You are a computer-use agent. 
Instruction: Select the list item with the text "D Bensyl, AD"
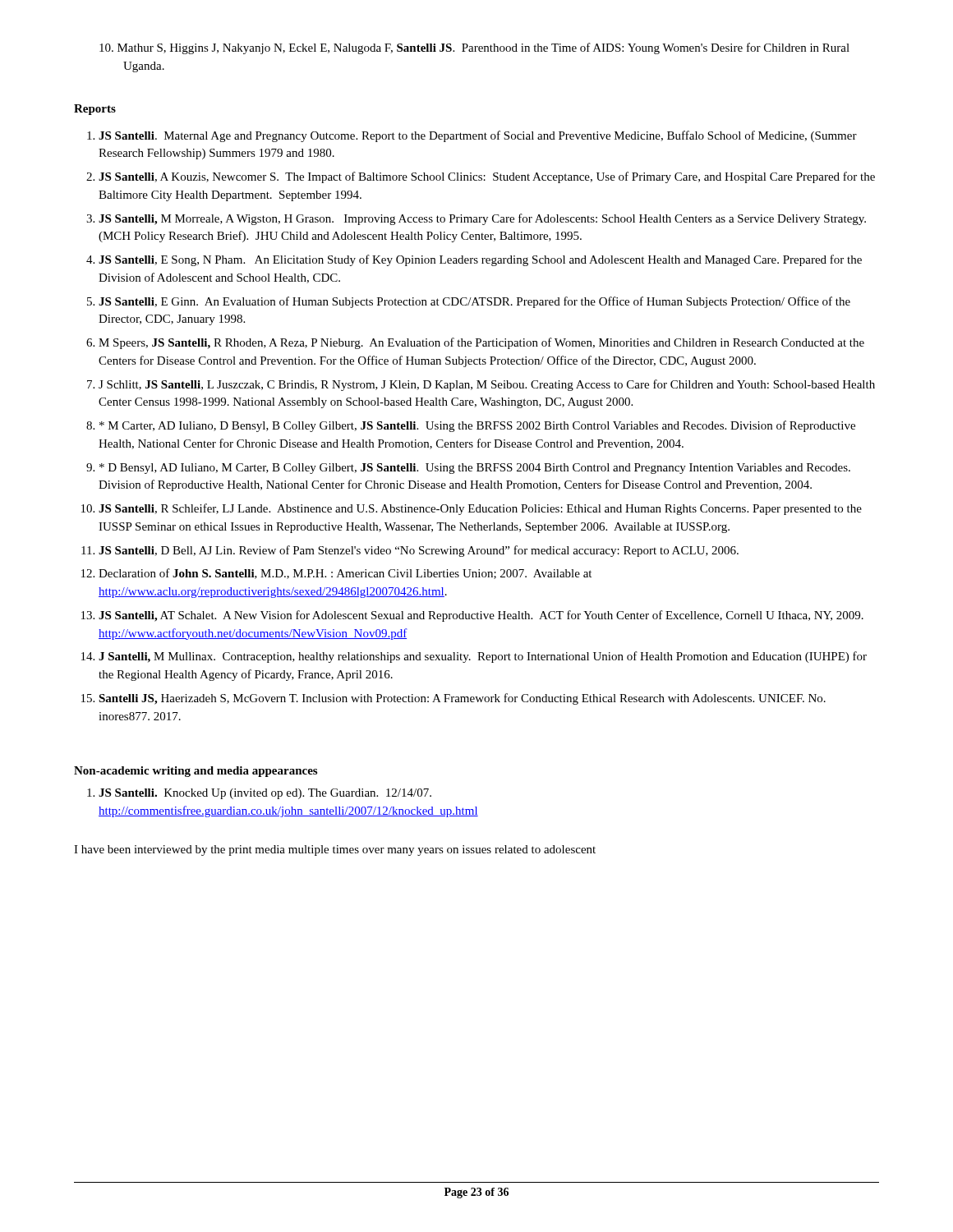click(476, 476)
